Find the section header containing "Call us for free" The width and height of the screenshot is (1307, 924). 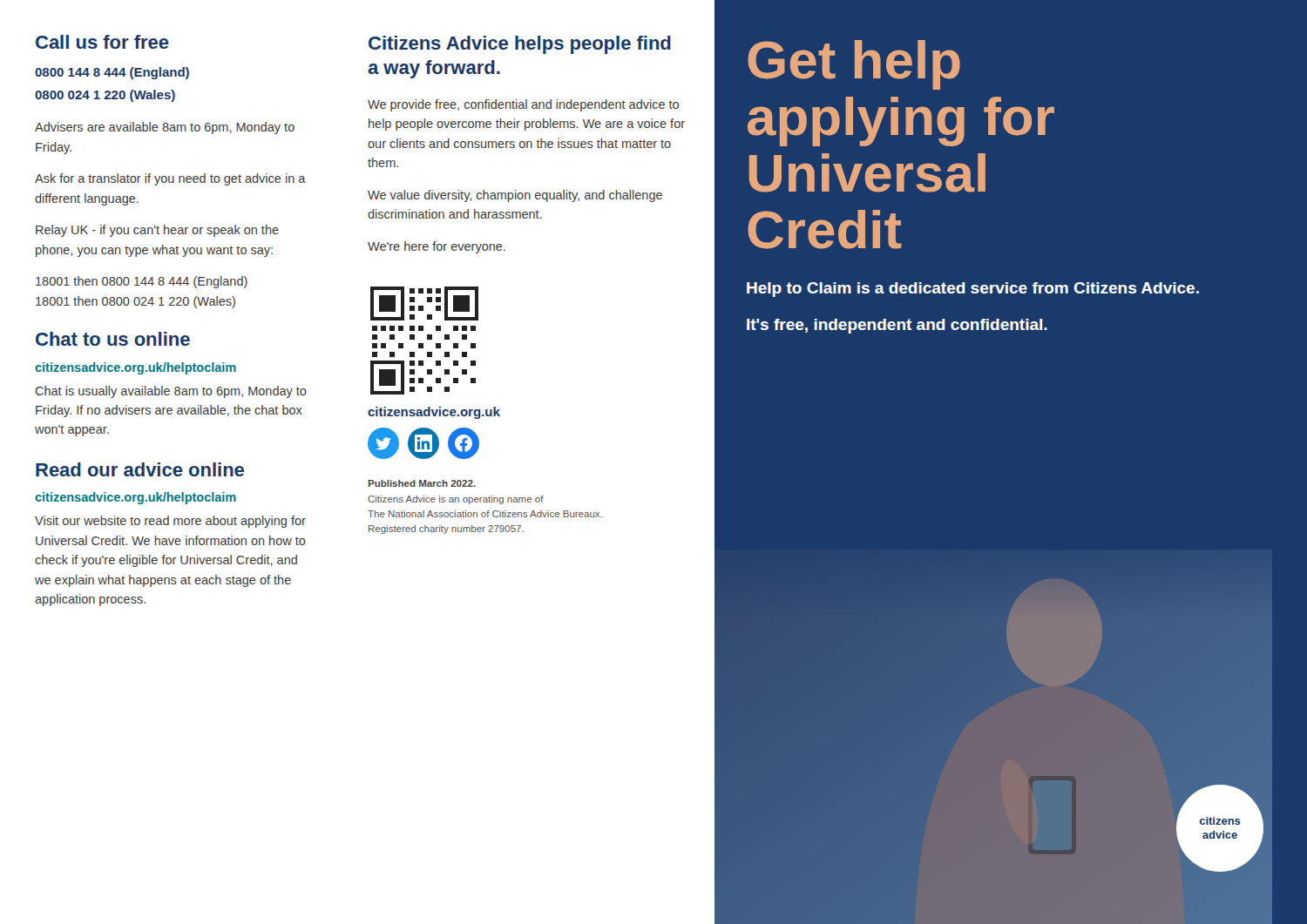tap(102, 43)
